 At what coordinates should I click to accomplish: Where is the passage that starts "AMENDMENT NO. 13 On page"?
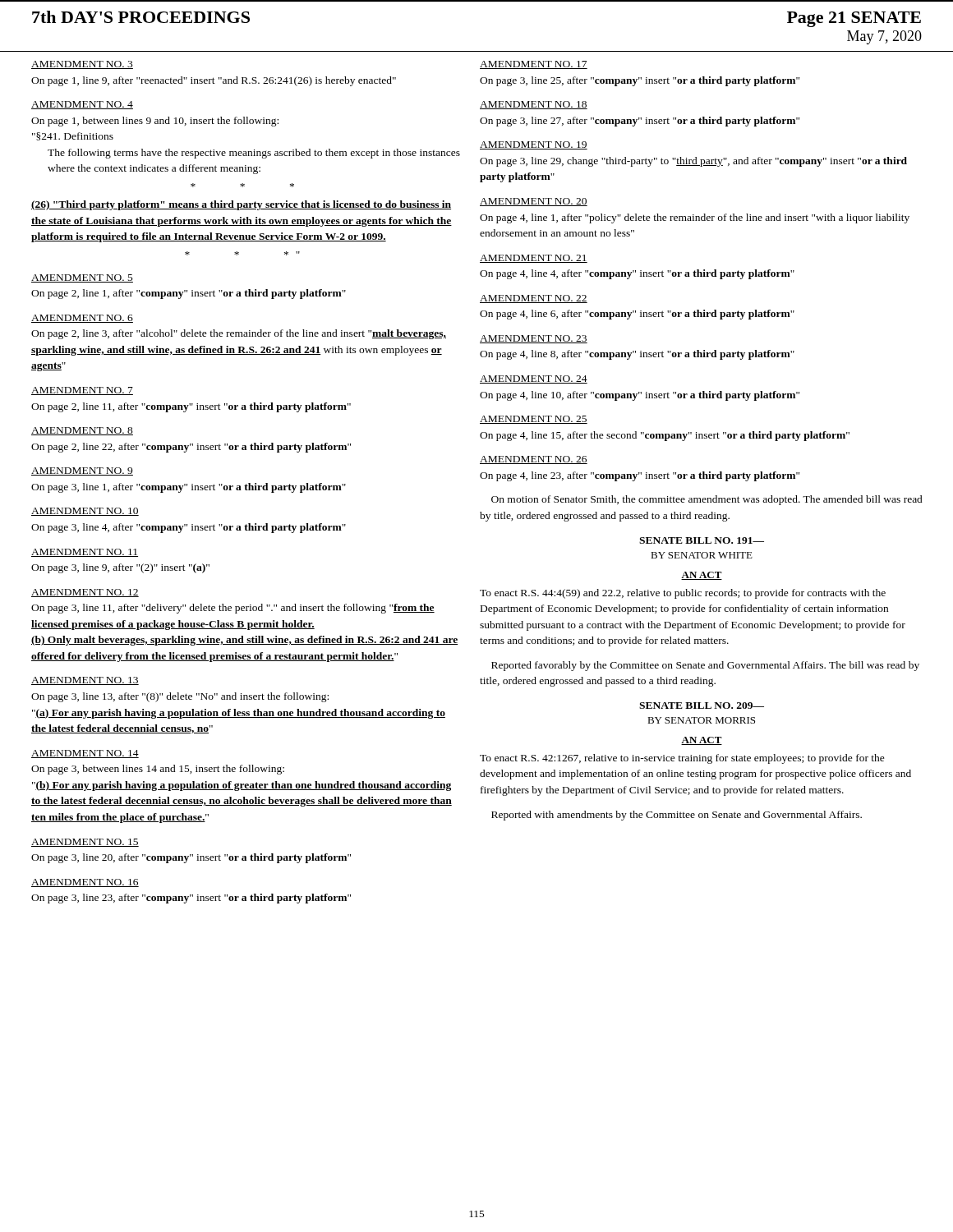coord(246,704)
